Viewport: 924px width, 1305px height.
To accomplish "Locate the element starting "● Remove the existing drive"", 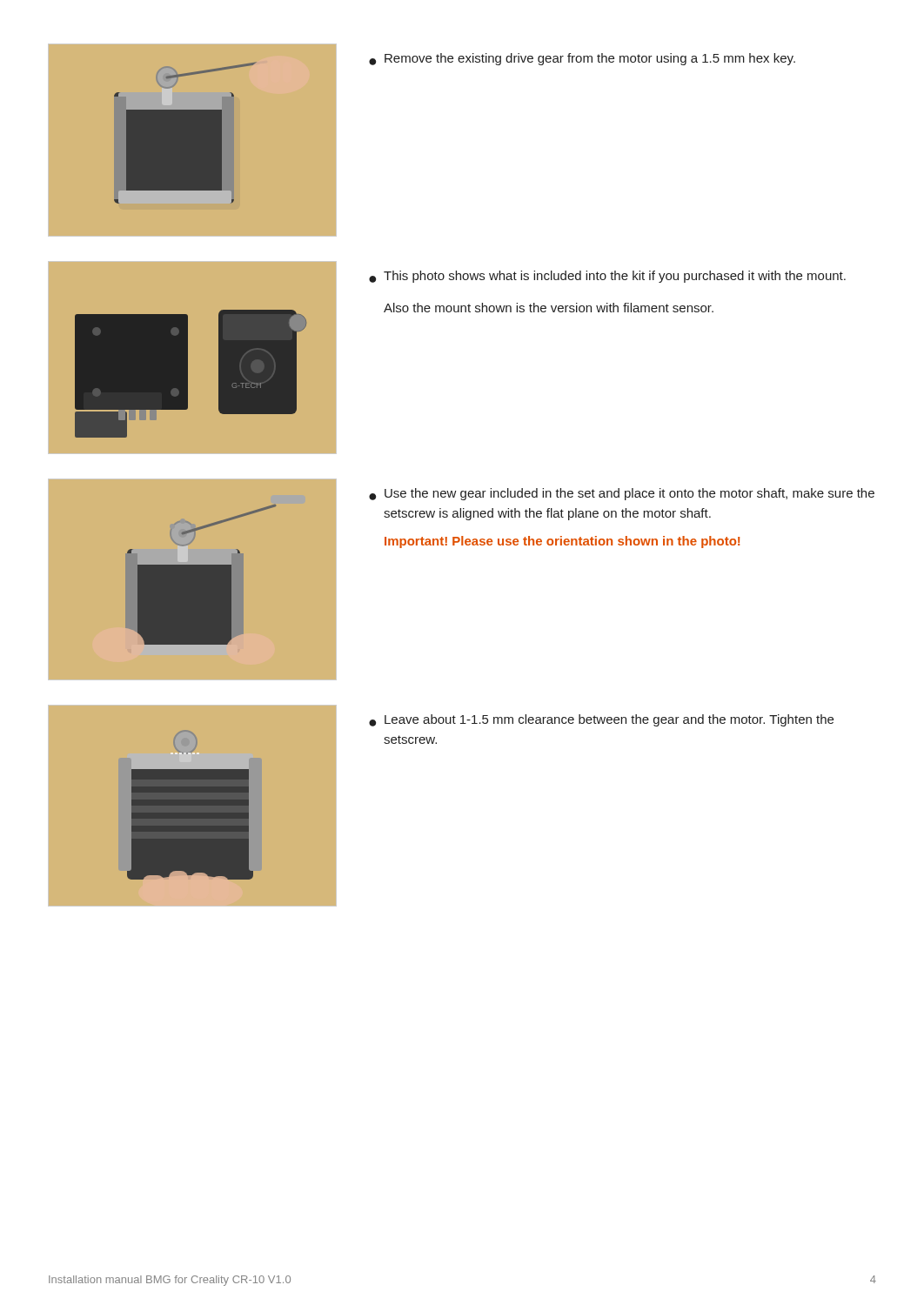I will click(622, 61).
